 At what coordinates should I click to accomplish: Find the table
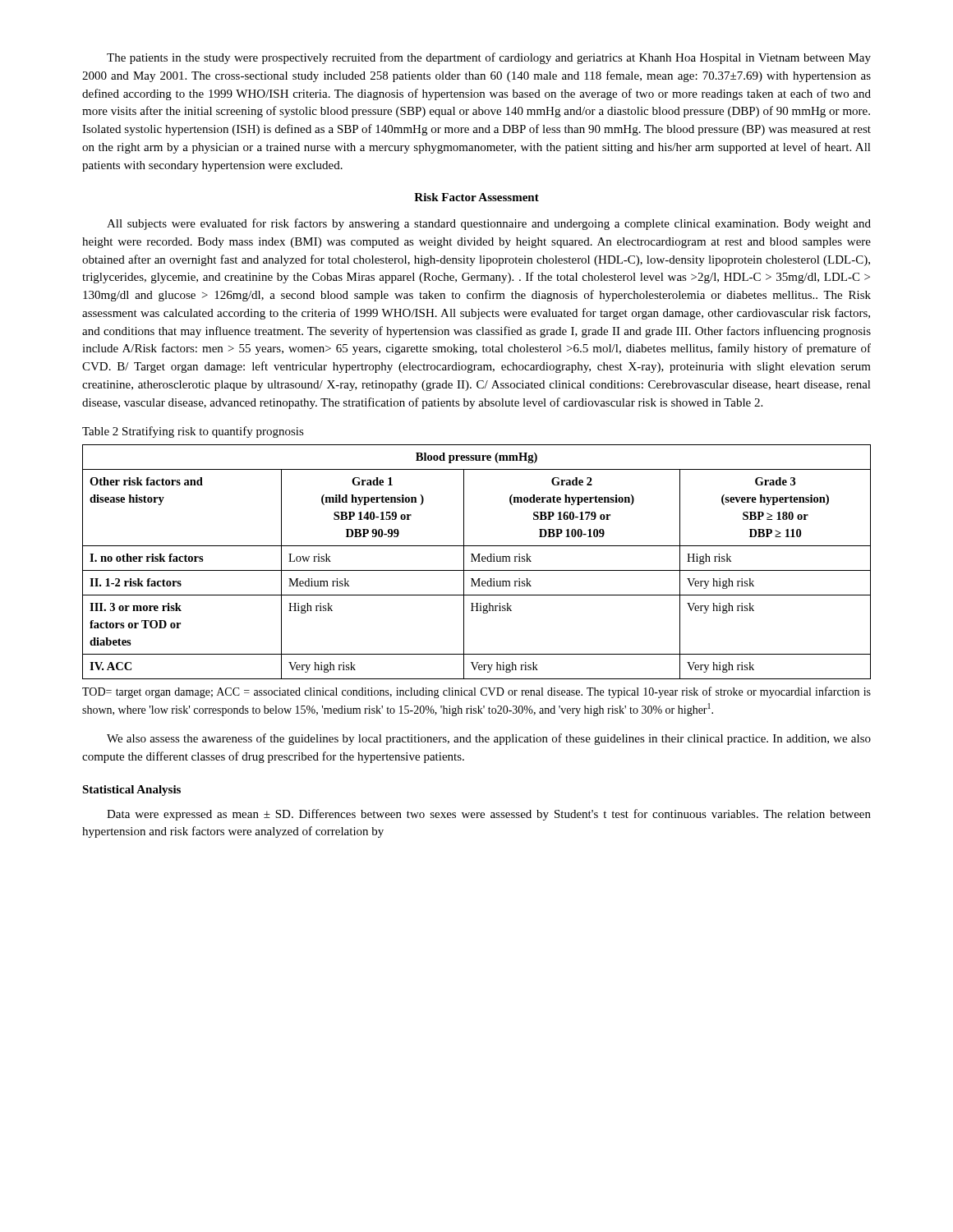[x=476, y=562]
